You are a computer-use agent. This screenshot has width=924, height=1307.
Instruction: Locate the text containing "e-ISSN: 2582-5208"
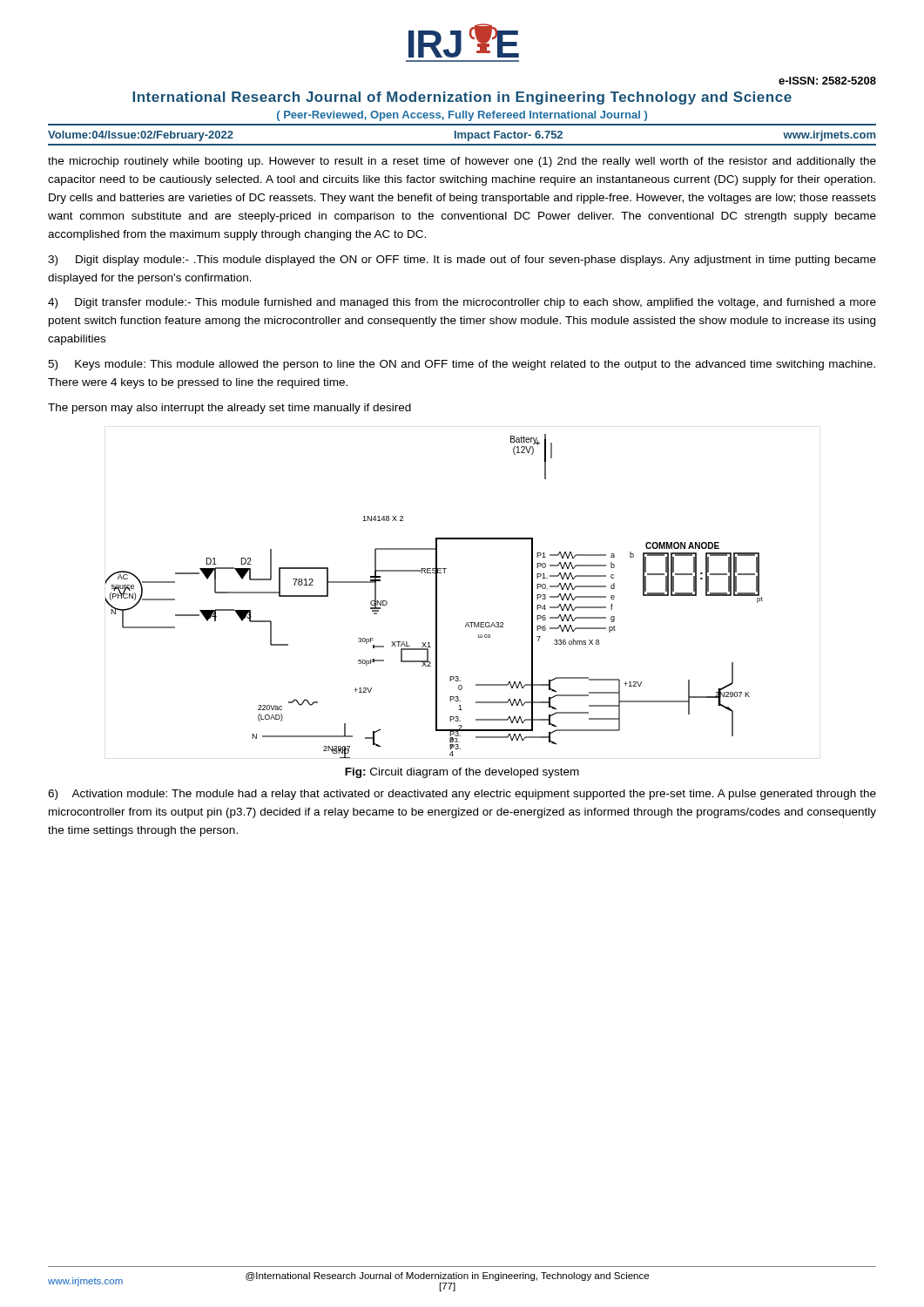tap(827, 81)
